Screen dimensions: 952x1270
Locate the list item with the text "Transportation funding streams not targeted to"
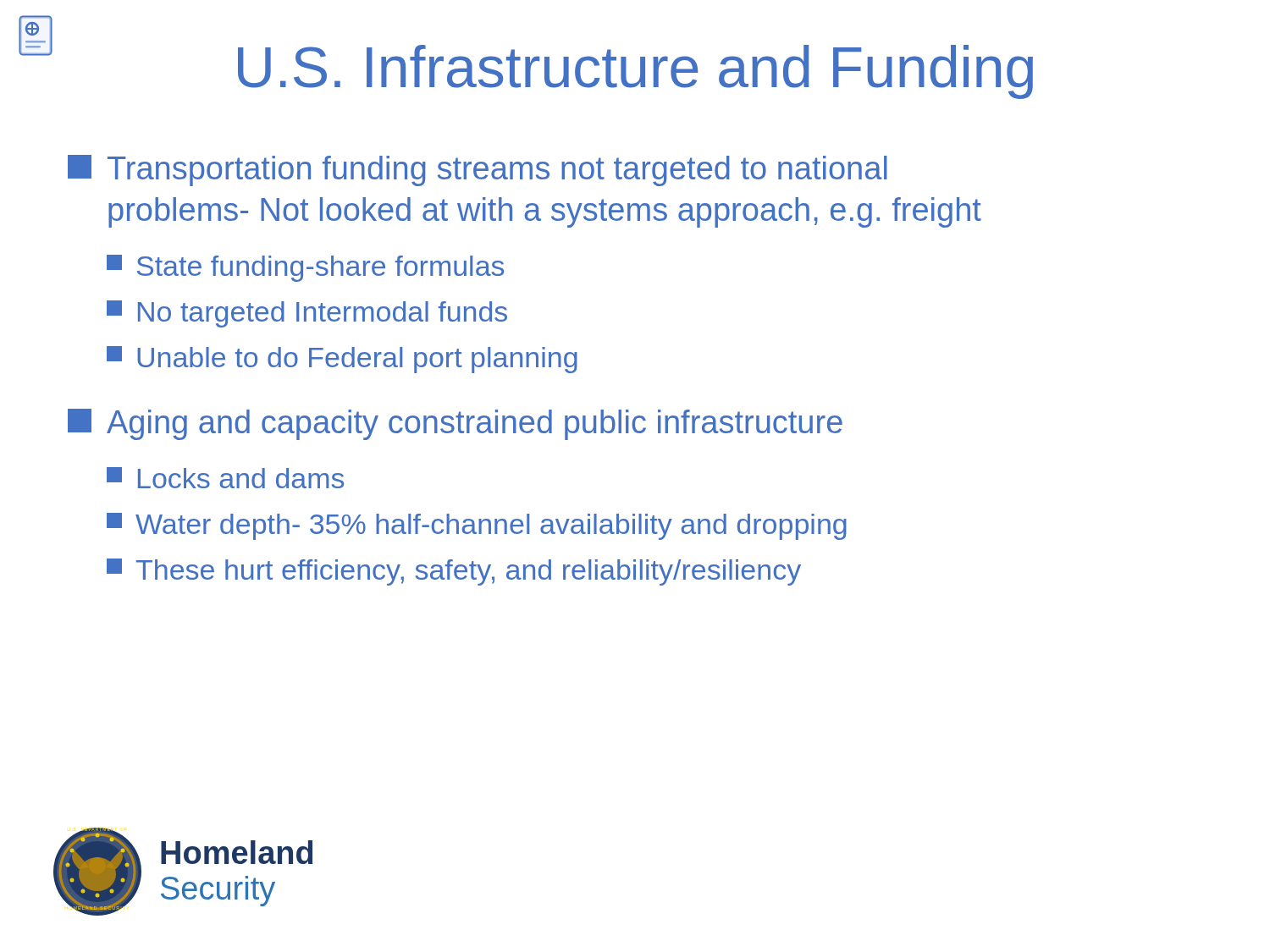[524, 190]
